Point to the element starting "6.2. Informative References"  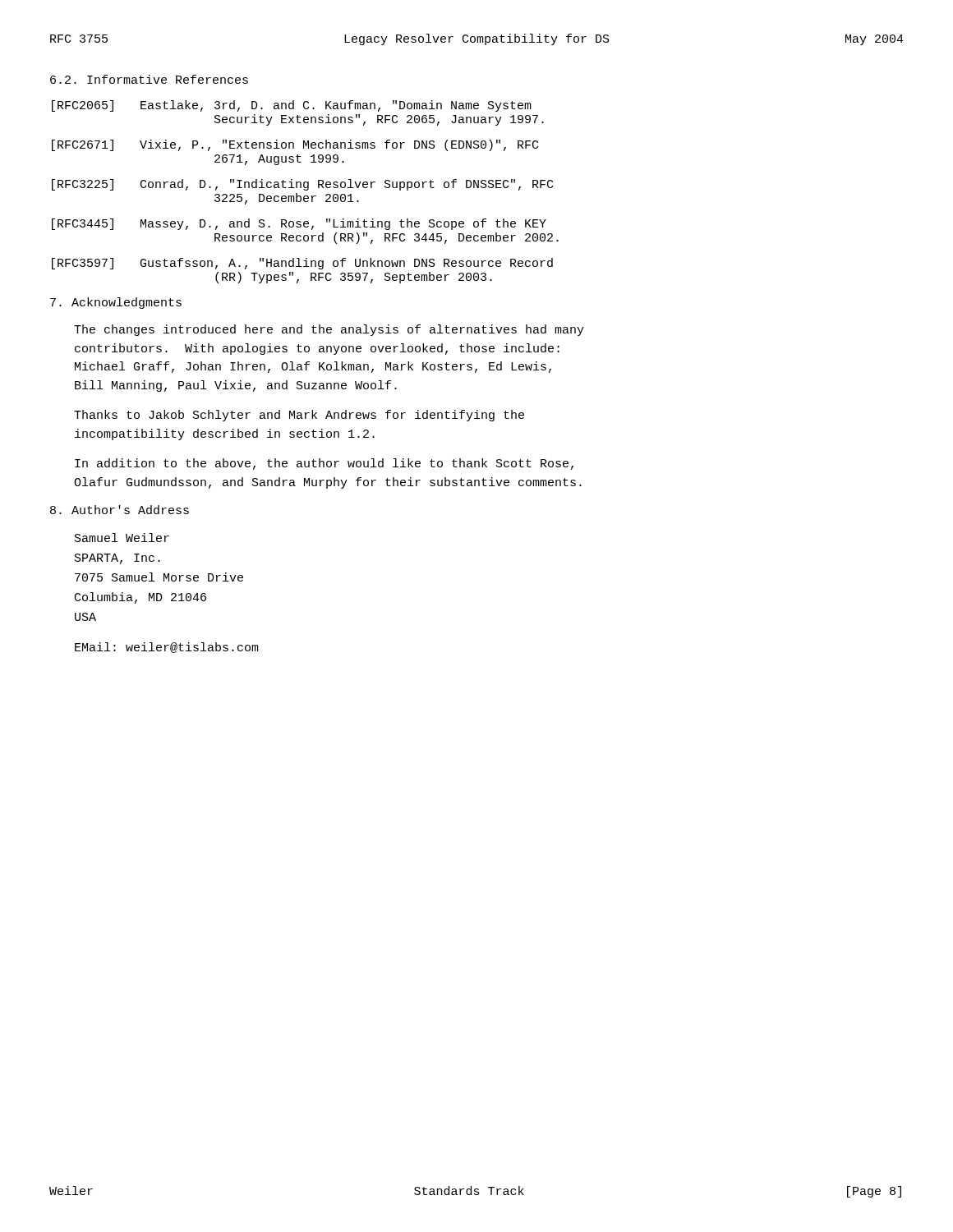pos(149,81)
